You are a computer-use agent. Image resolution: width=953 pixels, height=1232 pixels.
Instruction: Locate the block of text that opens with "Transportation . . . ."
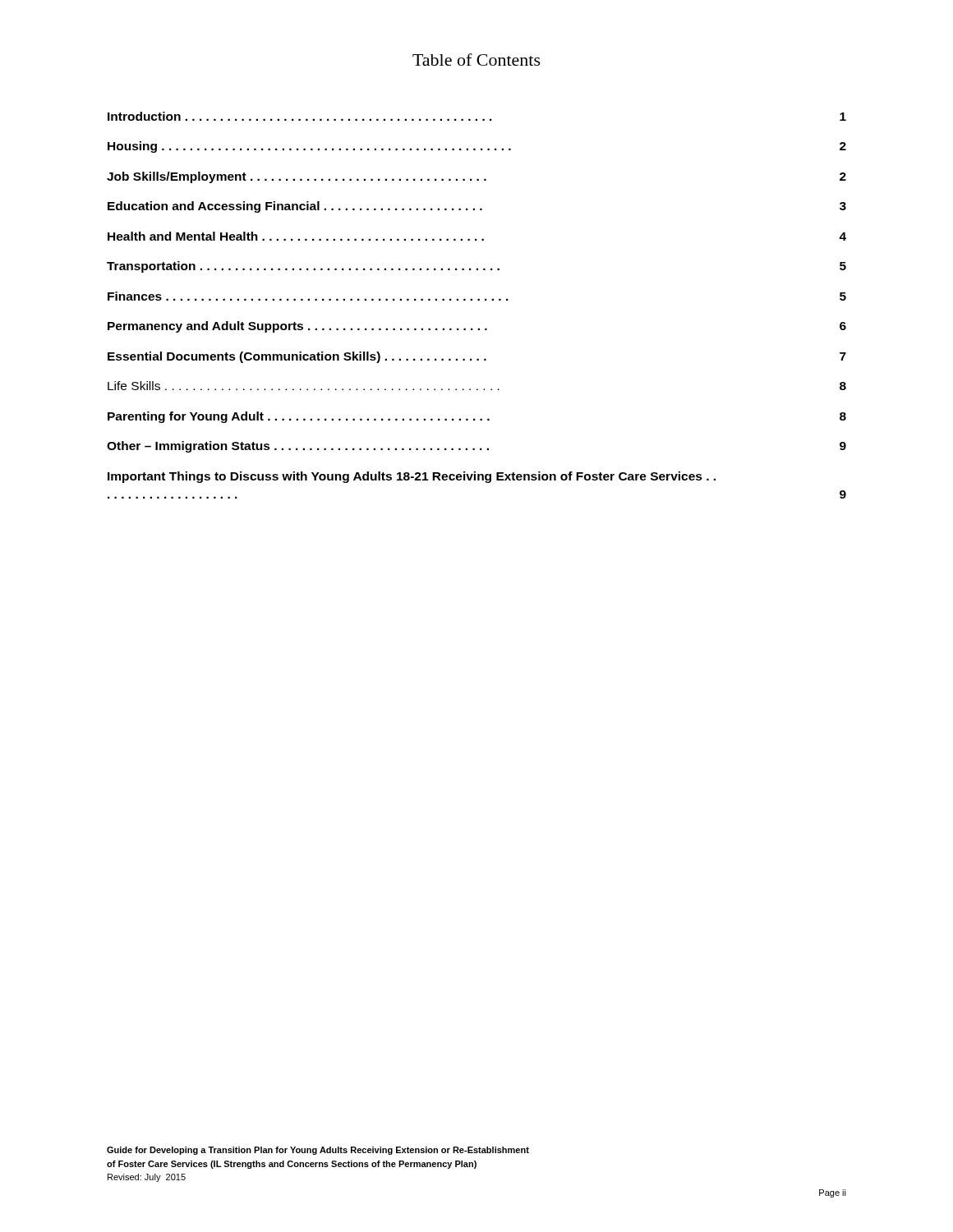point(476,267)
